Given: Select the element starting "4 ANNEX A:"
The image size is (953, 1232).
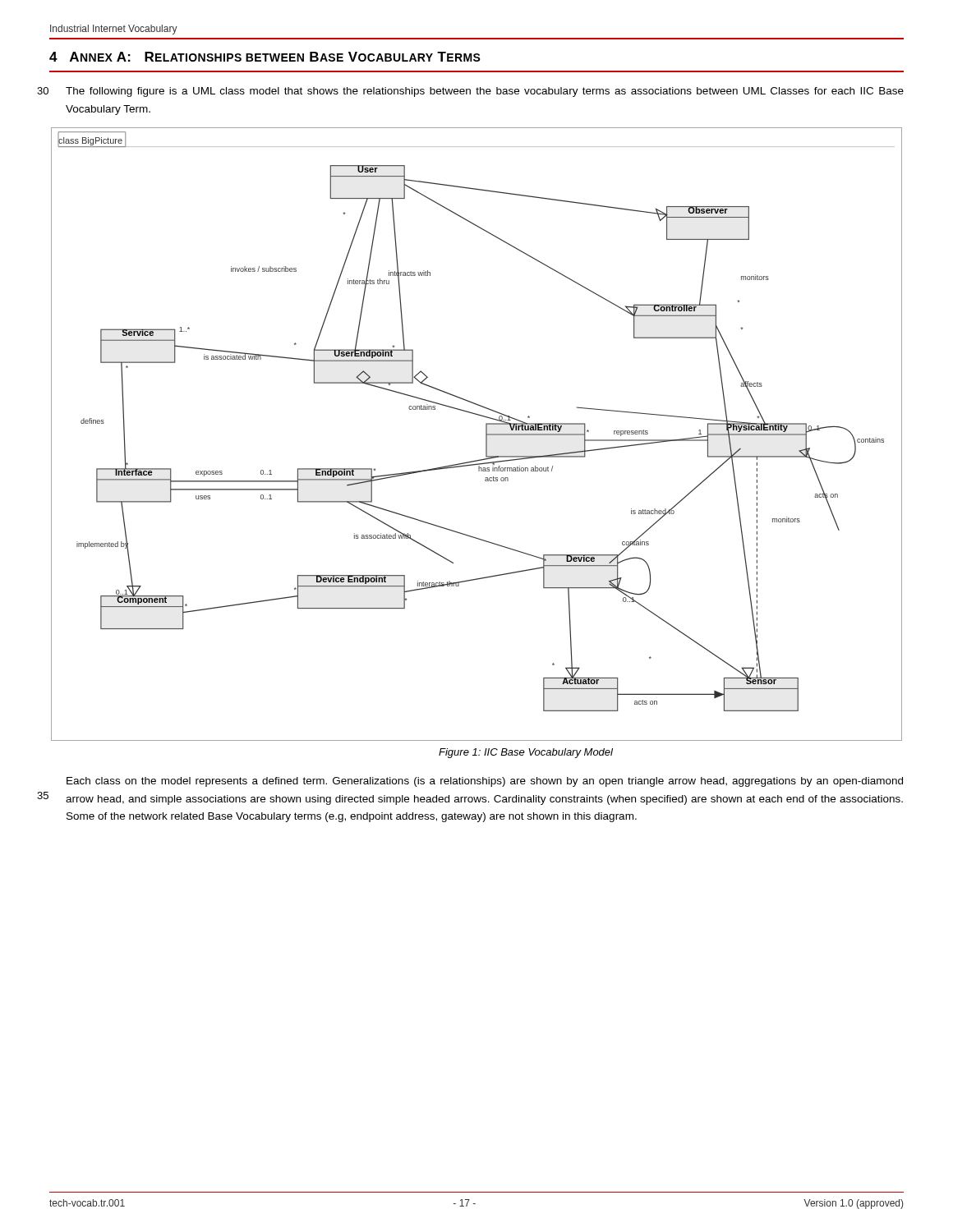Looking at the screenshot, I should pos(265,57).
